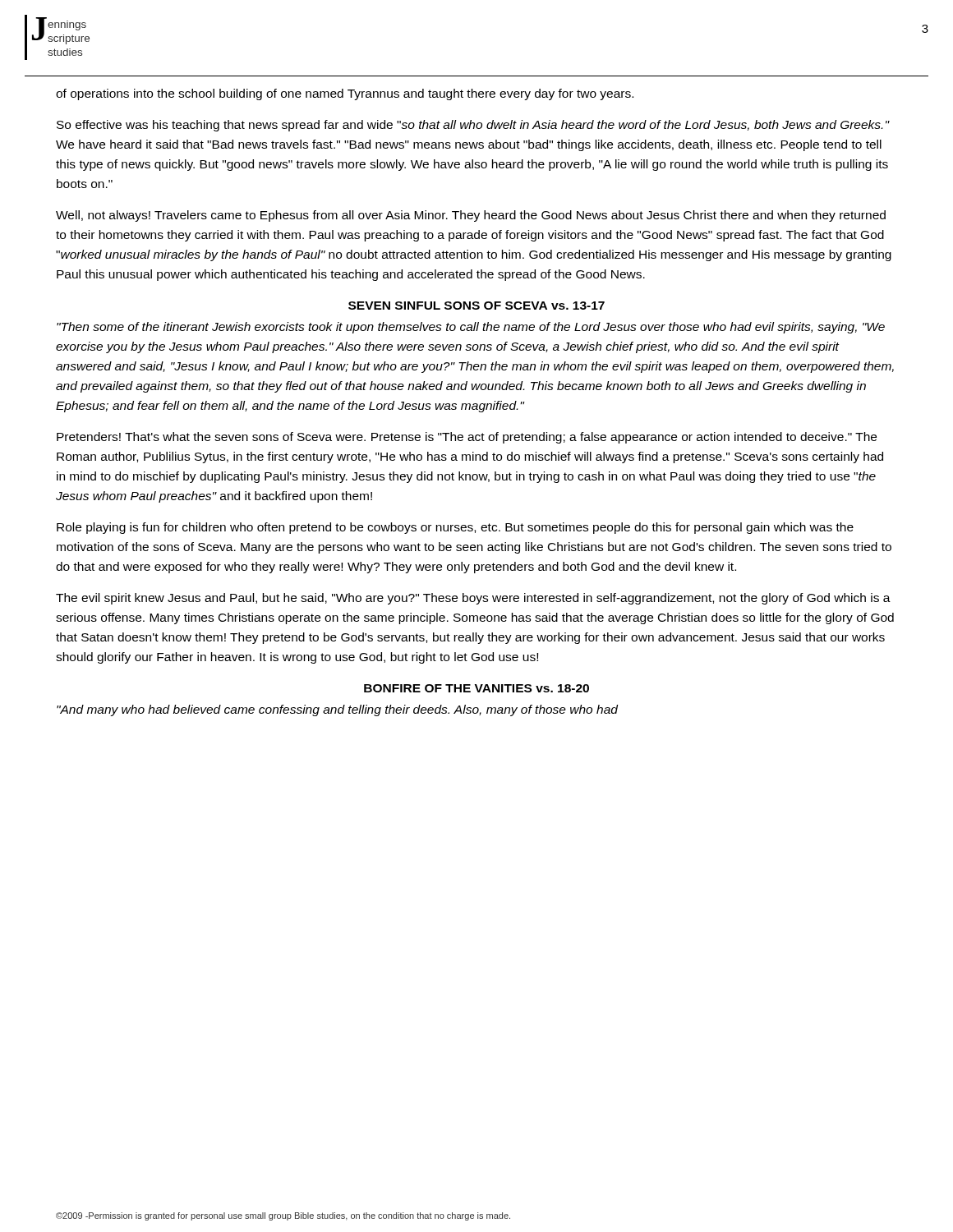Select the text block that says ""And many who had believed came confessing and"

pyautogui.click(x=476, y=710)
